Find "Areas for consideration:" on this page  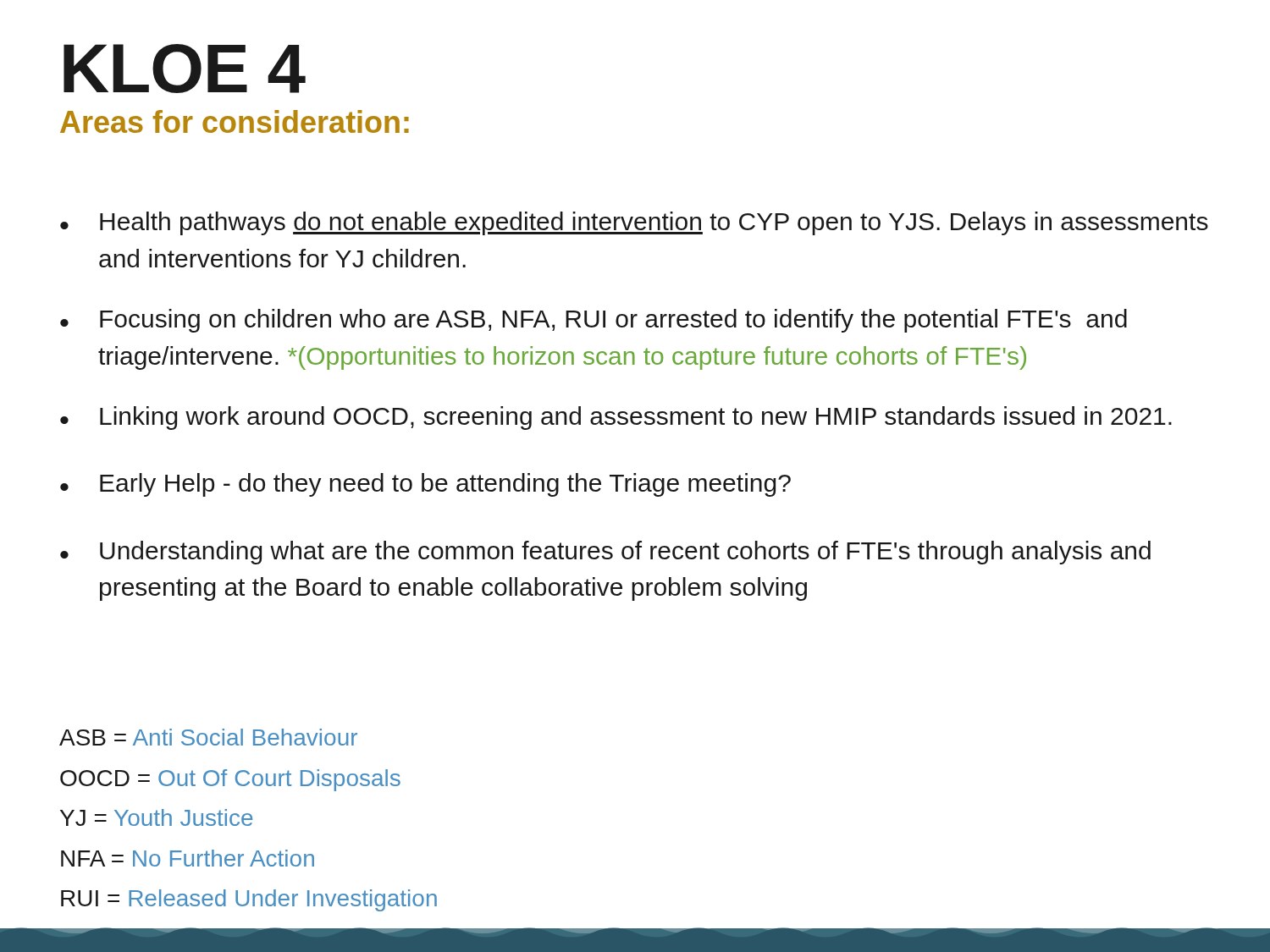[235, 122]
